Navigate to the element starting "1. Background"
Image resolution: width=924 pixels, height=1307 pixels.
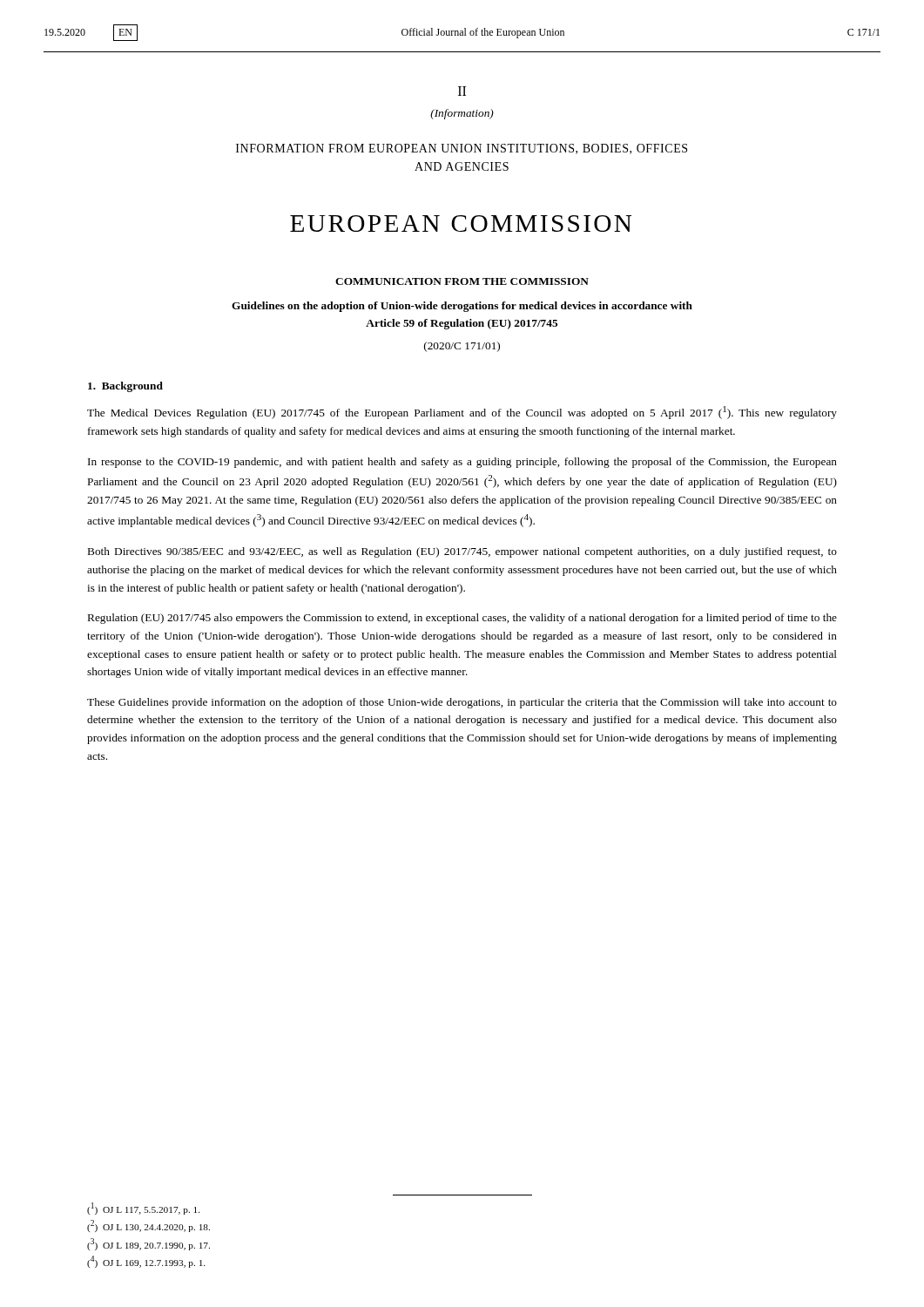125,386
